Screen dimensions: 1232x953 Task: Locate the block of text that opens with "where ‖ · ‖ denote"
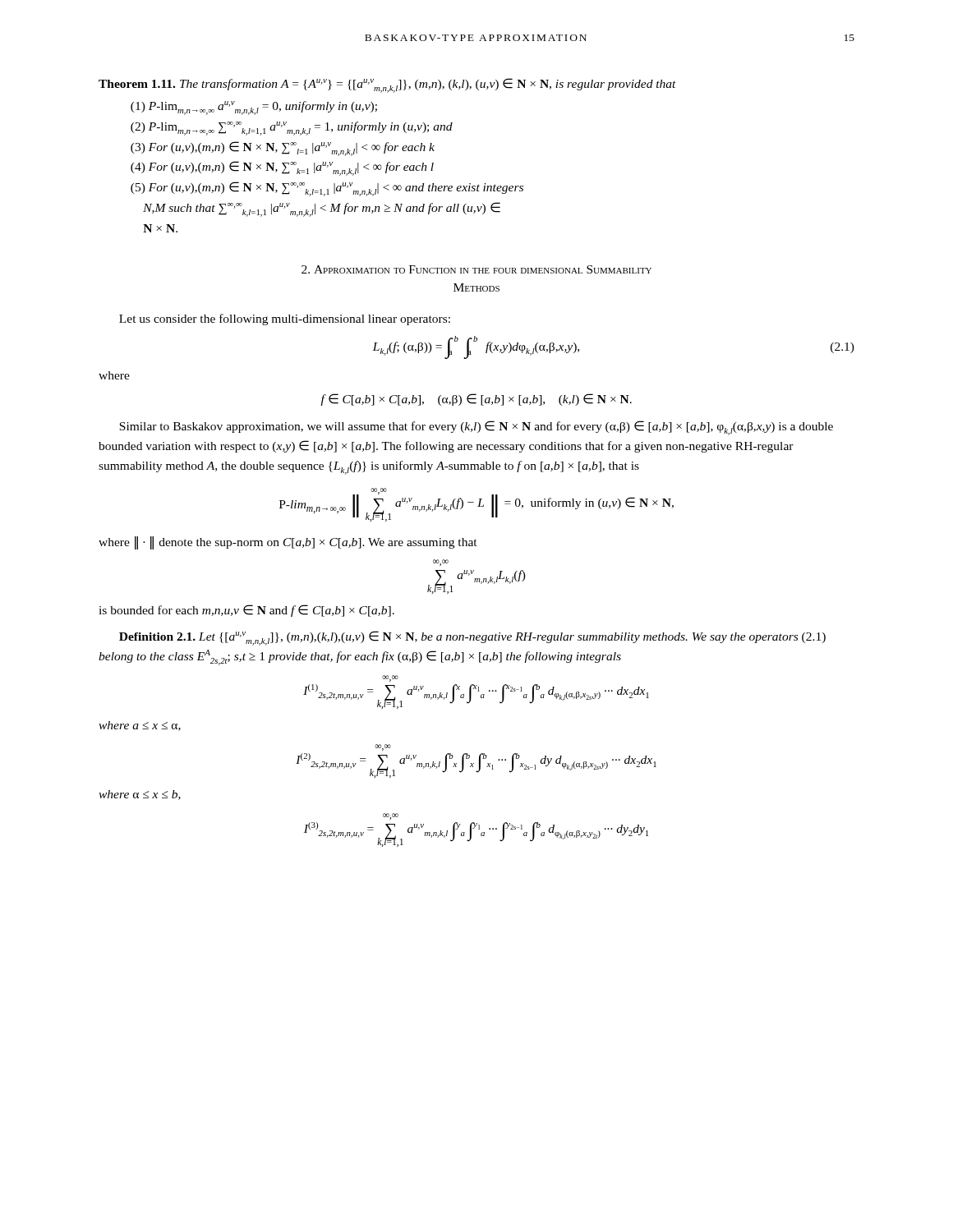(x=288, y=542)
